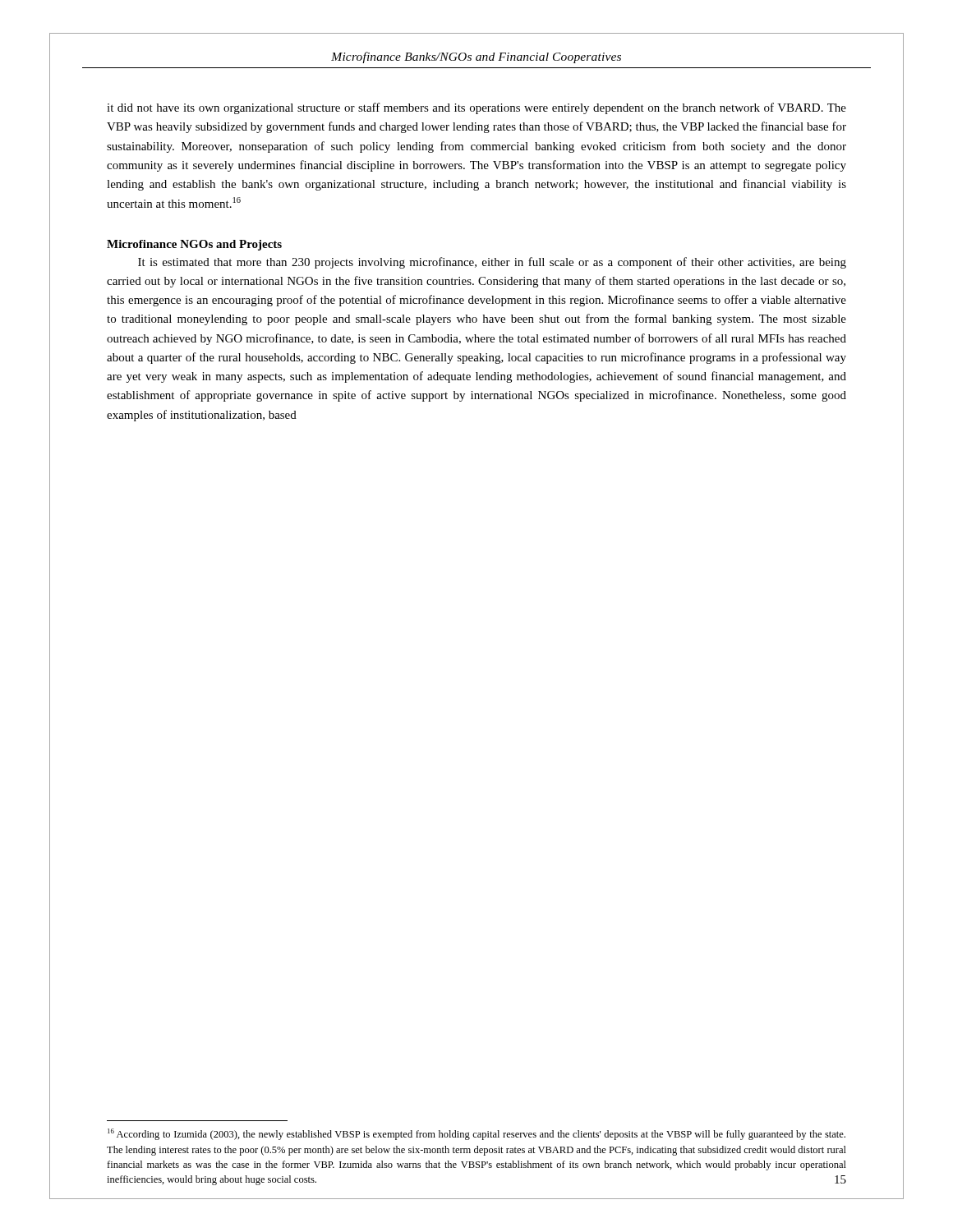Select the passage starting "16 According to Izumida (2003), the newly established"

[476, 1156]
